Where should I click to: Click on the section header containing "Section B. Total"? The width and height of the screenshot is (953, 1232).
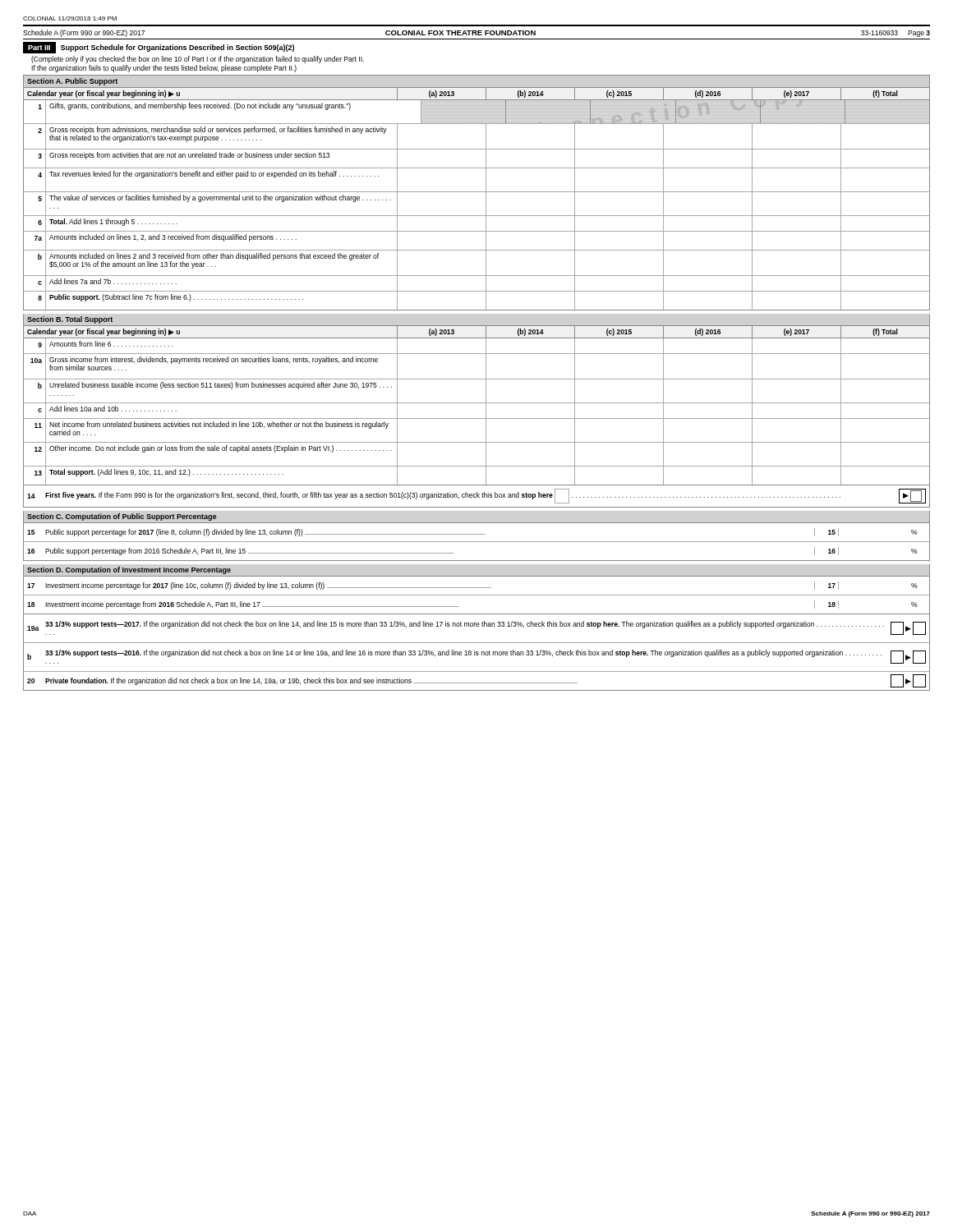click(x=70, y=320)
